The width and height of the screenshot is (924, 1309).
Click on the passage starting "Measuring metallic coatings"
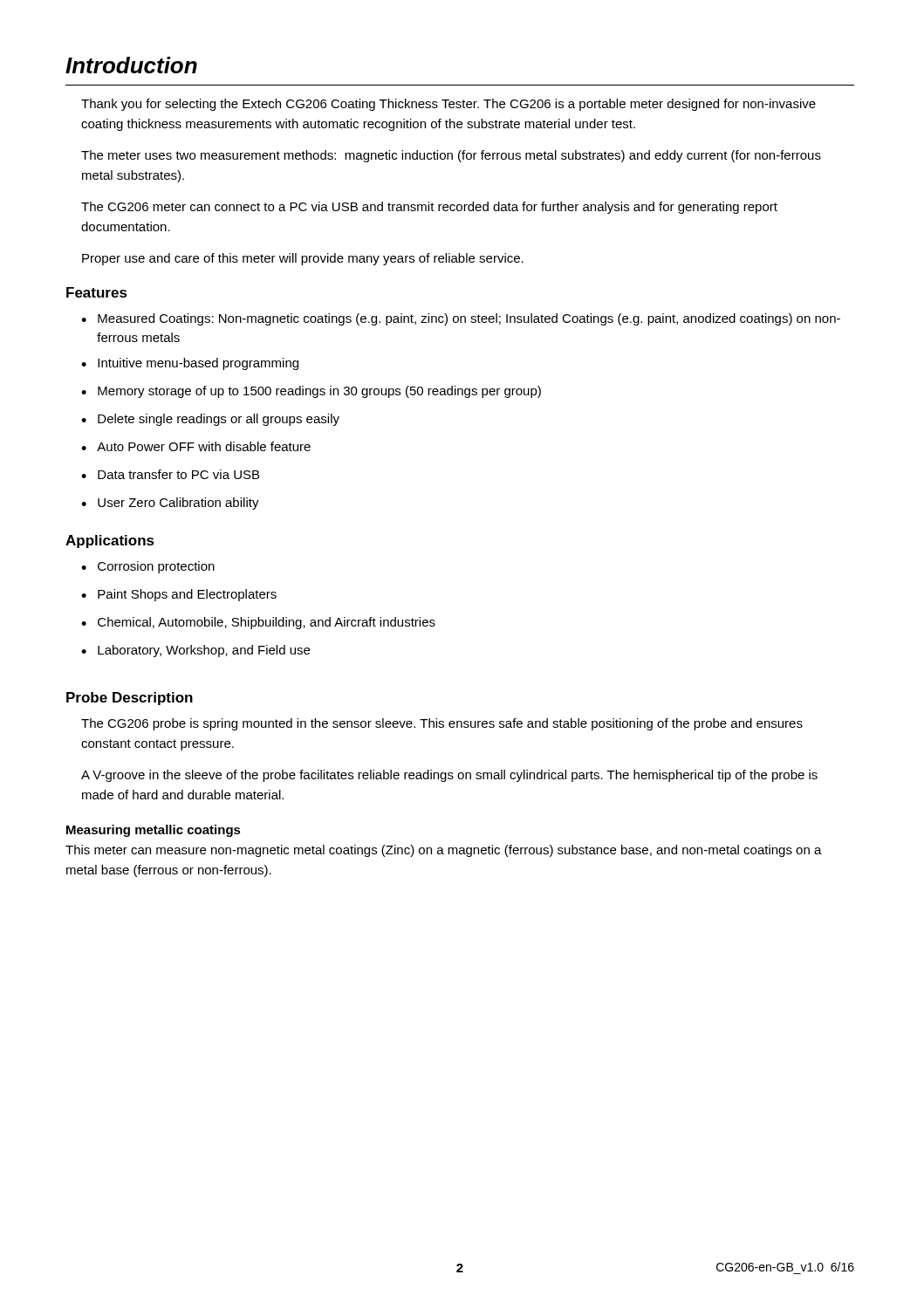(153, 830)
